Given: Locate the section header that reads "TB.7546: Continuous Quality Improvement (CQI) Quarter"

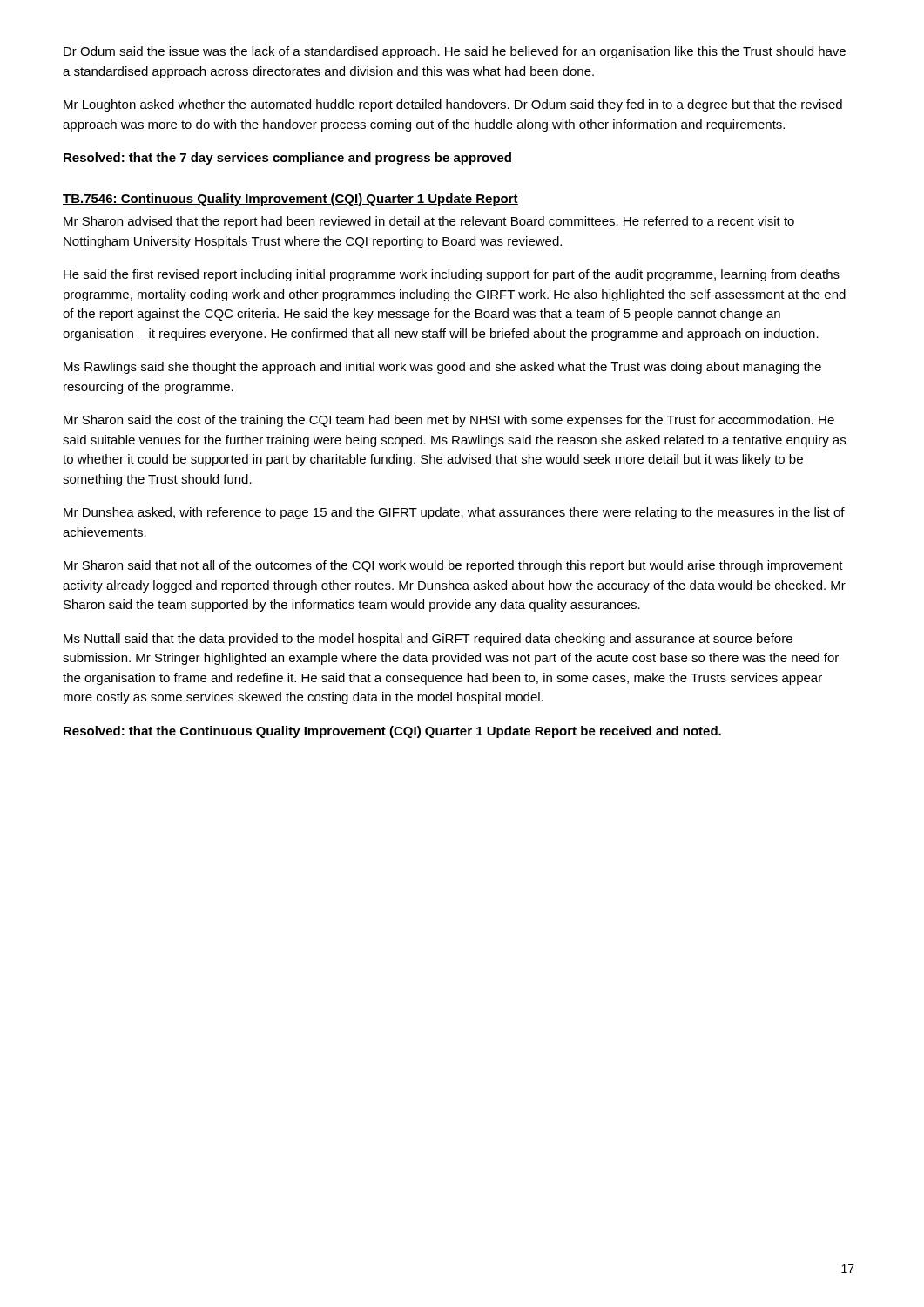Looking at the screenshot, I should pos(290,198).
